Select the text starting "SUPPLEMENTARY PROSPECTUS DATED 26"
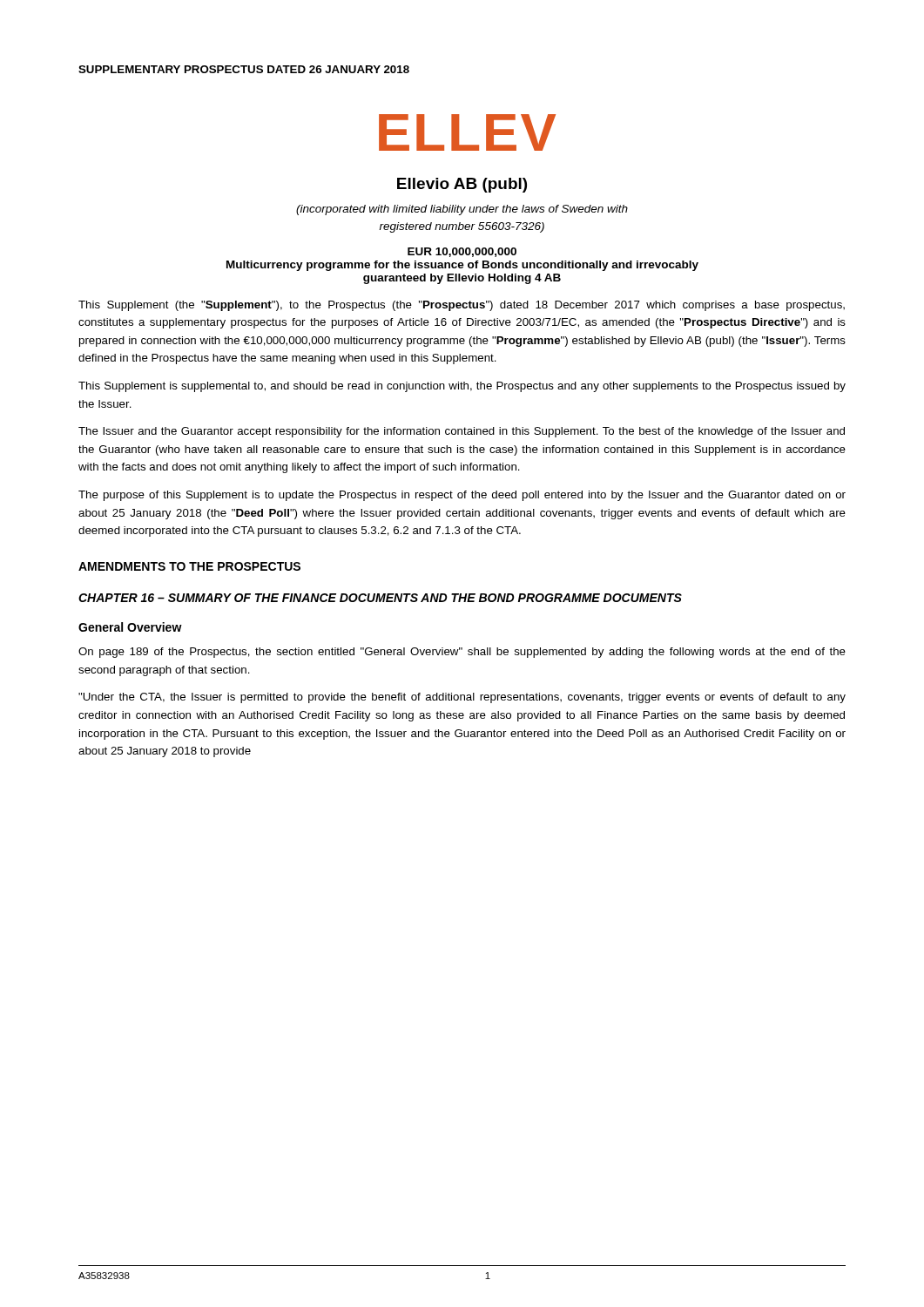Viewport: 924px width, 1307px height. coord(244,69)
